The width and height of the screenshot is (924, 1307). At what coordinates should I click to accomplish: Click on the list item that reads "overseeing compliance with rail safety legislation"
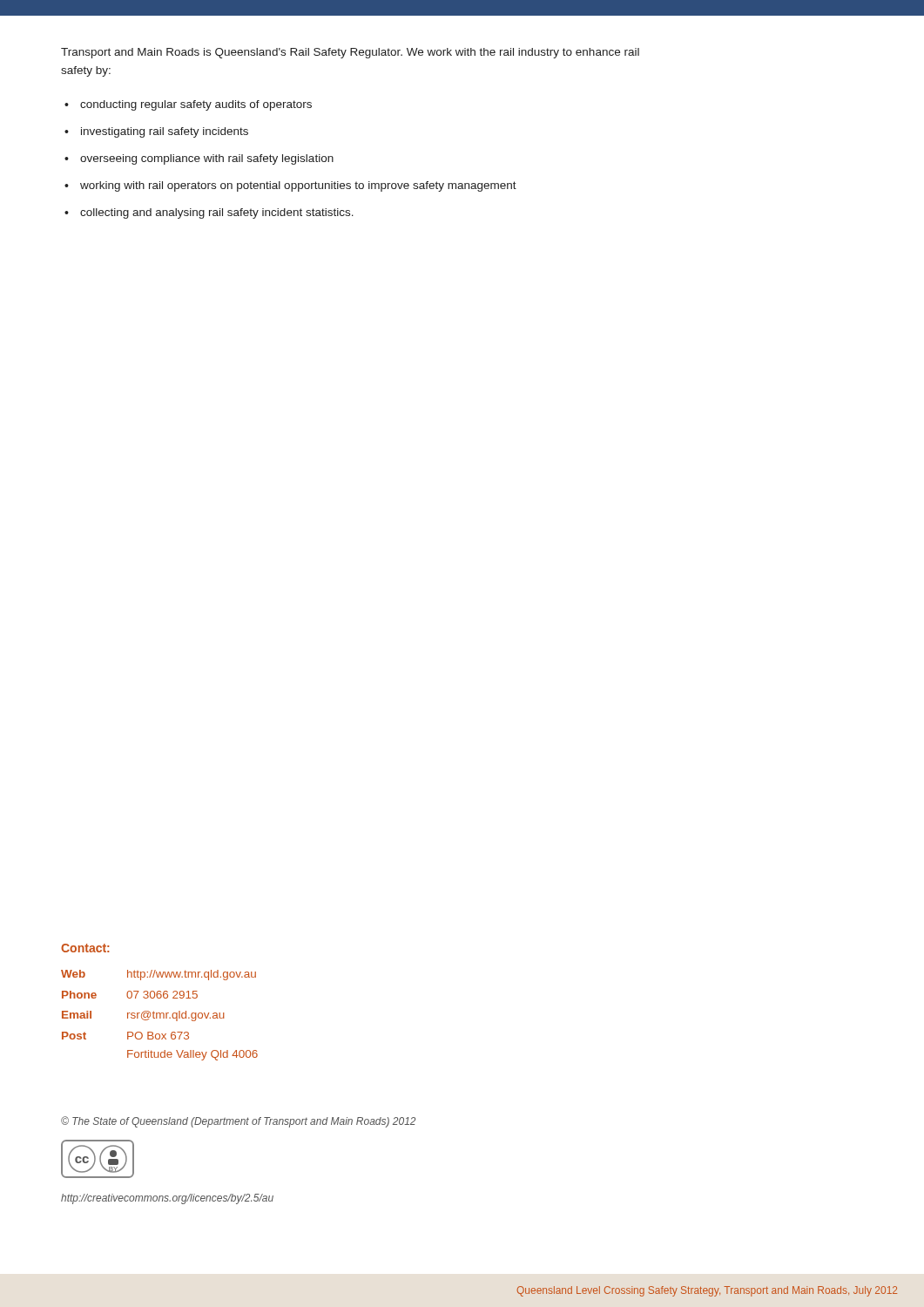point(207,158)
